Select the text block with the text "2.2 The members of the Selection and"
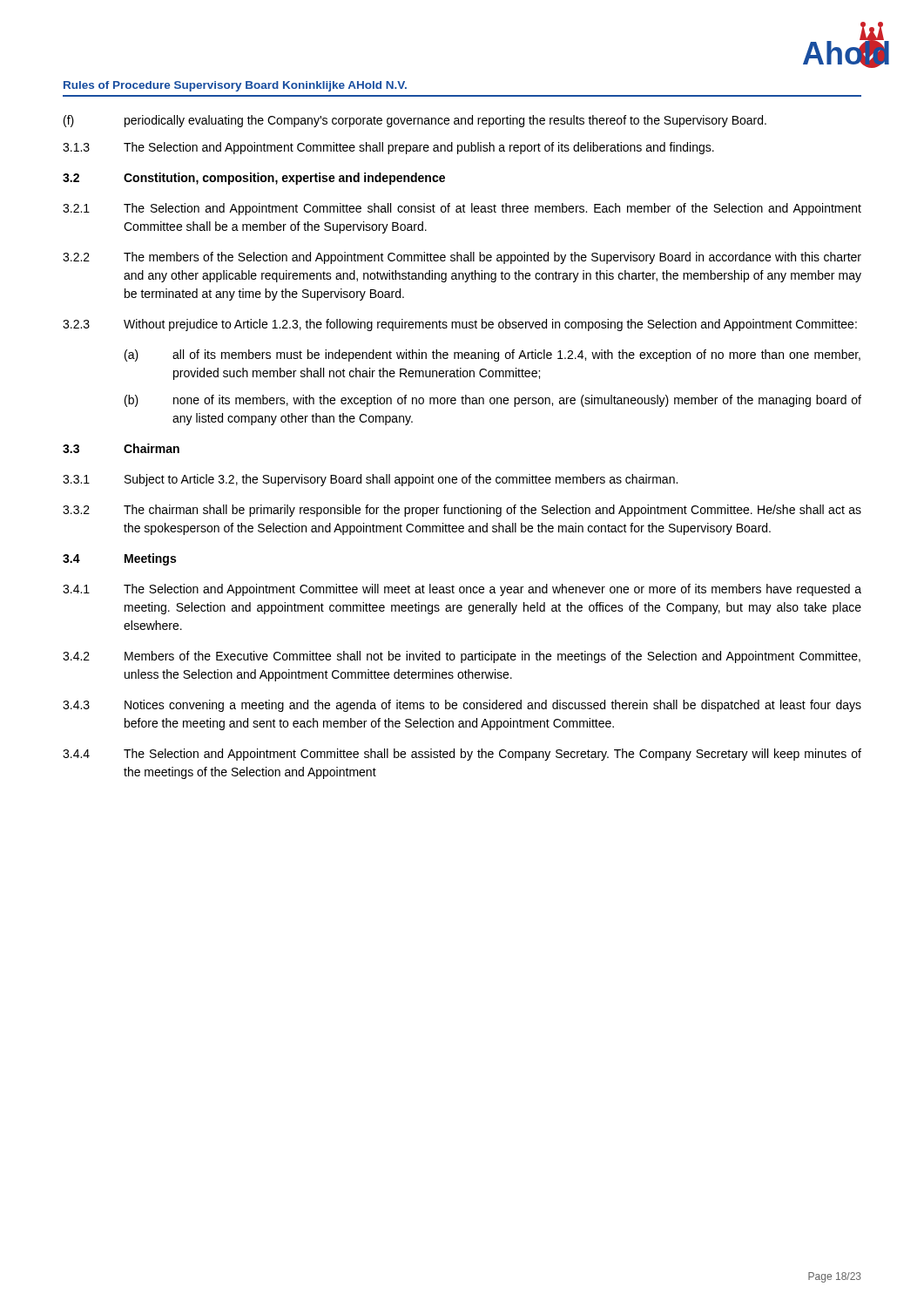 coord(462,276)
